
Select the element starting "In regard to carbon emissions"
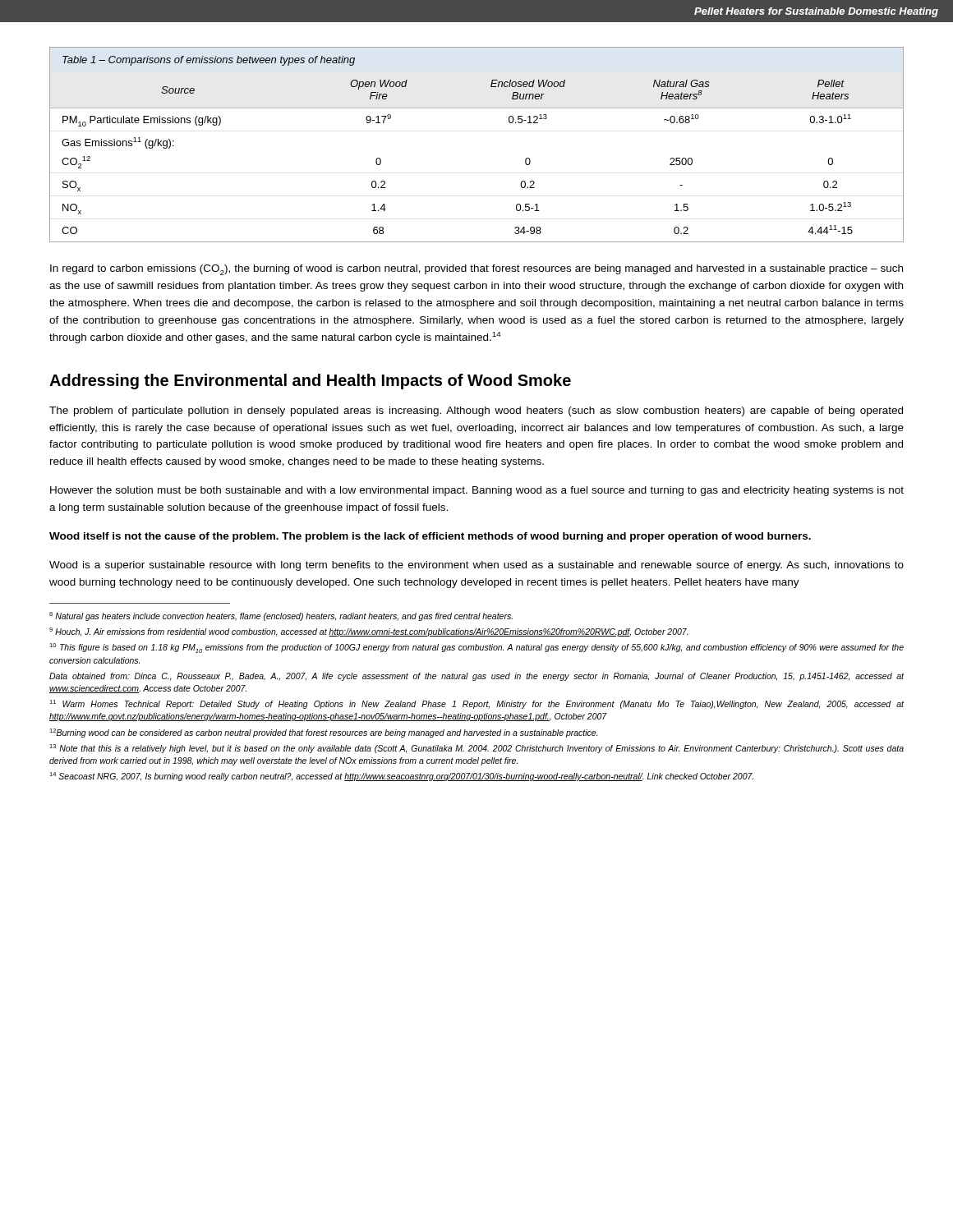[476, 303]
